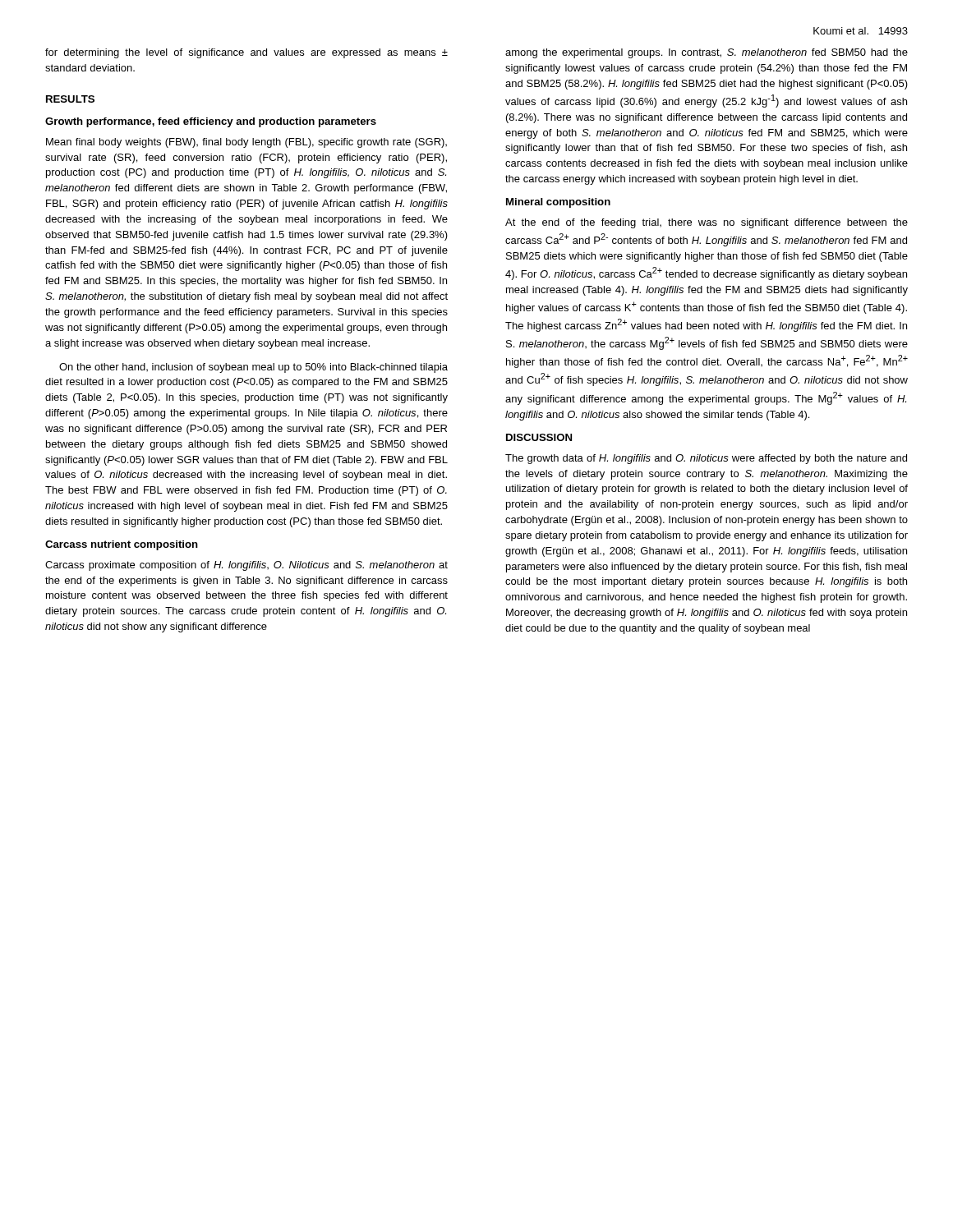Find the section header on this page that starts "Growth performance, feed efficiency and"

pyautogui.click(x=211, y=121)
